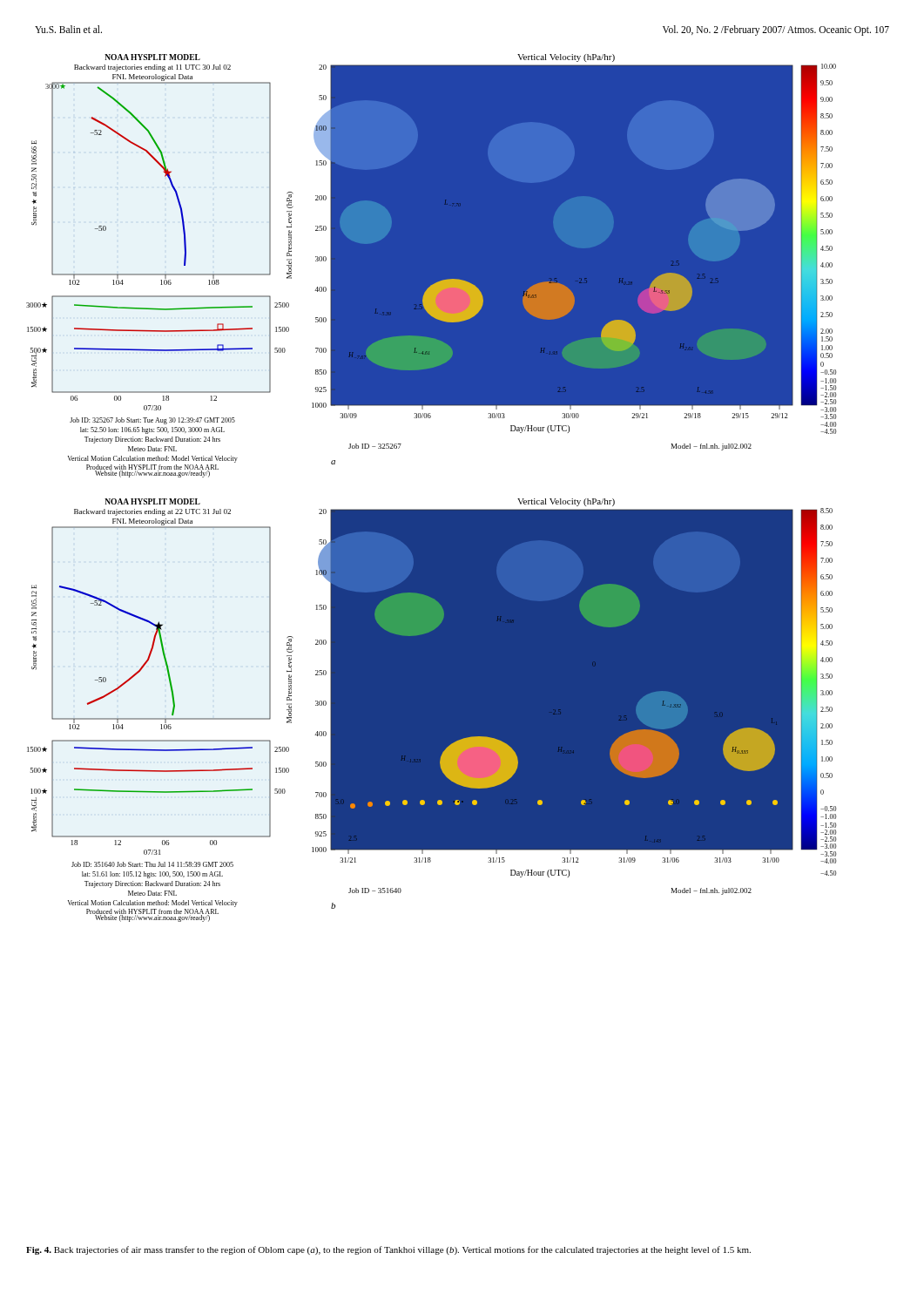Image resolution: width=924 pixels, height=1307 pixels.
Task: Locate the region starting "Fig. 4. Back trajectories of air mass"
Action: pos(389,1249)
